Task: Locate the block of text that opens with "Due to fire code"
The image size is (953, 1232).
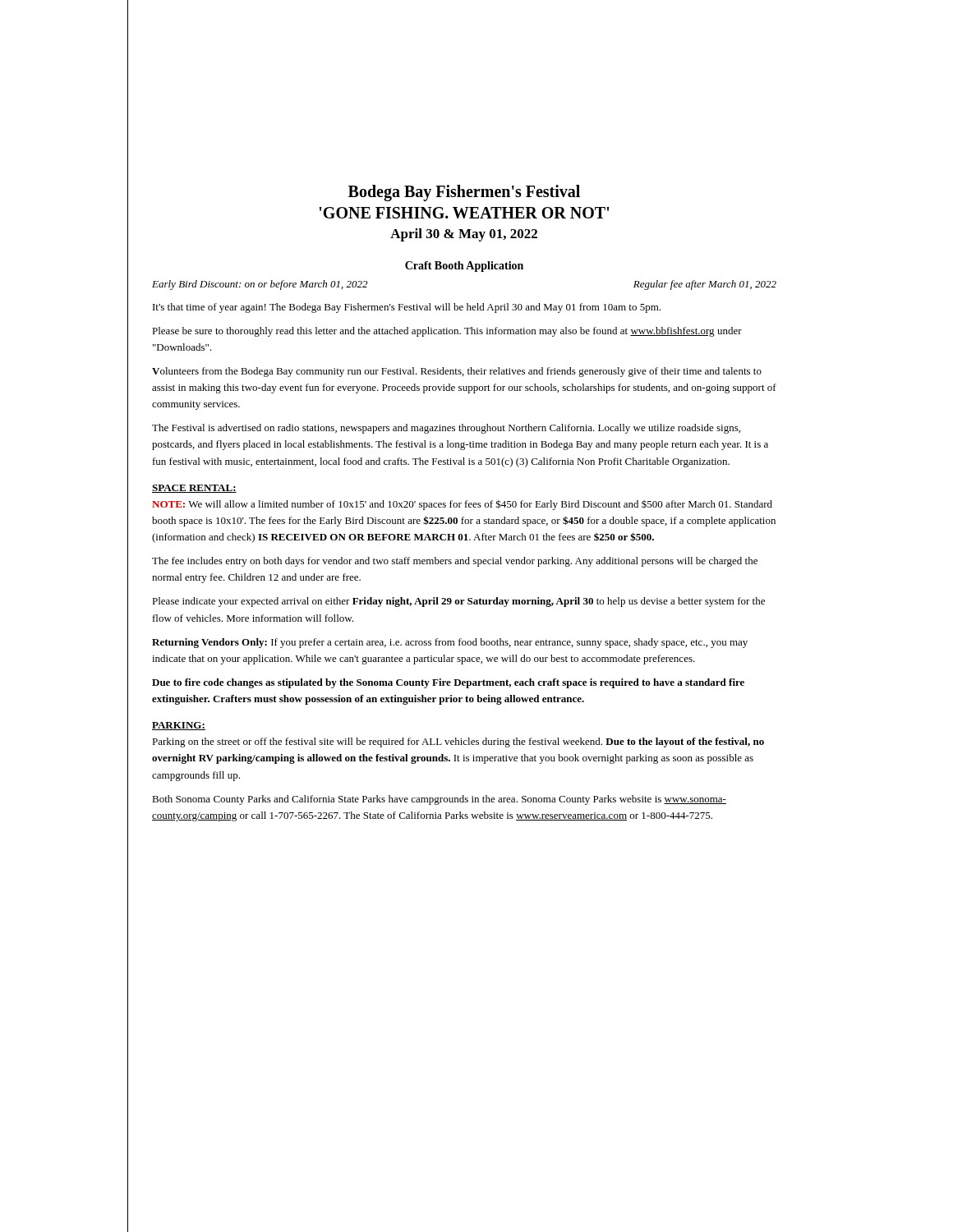Action: (448, 690)
